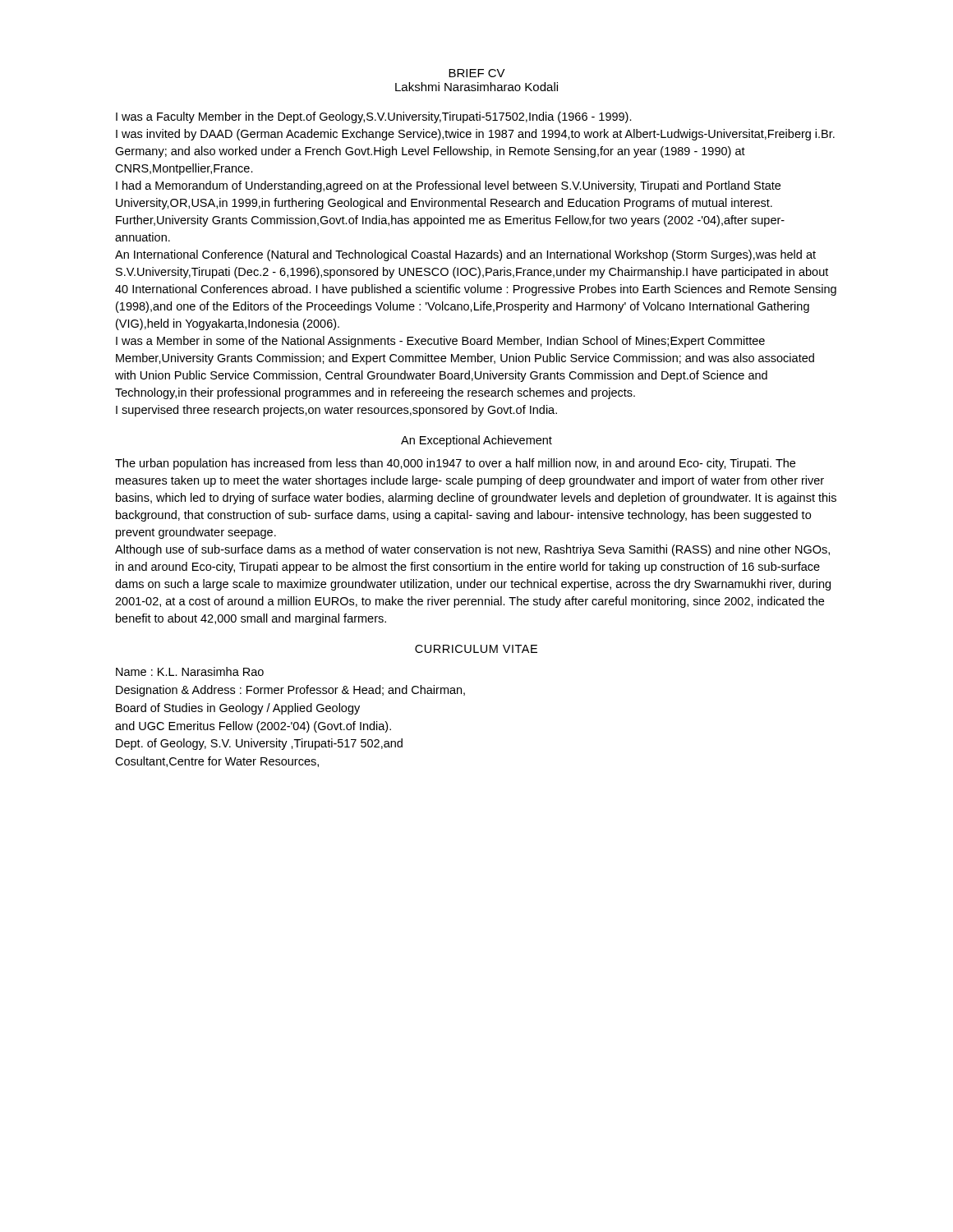The height and width of the screenshot is (1232, 953).
Task: Find the element starting "CURRICULUM VITAE"
Action: (476, 649)
